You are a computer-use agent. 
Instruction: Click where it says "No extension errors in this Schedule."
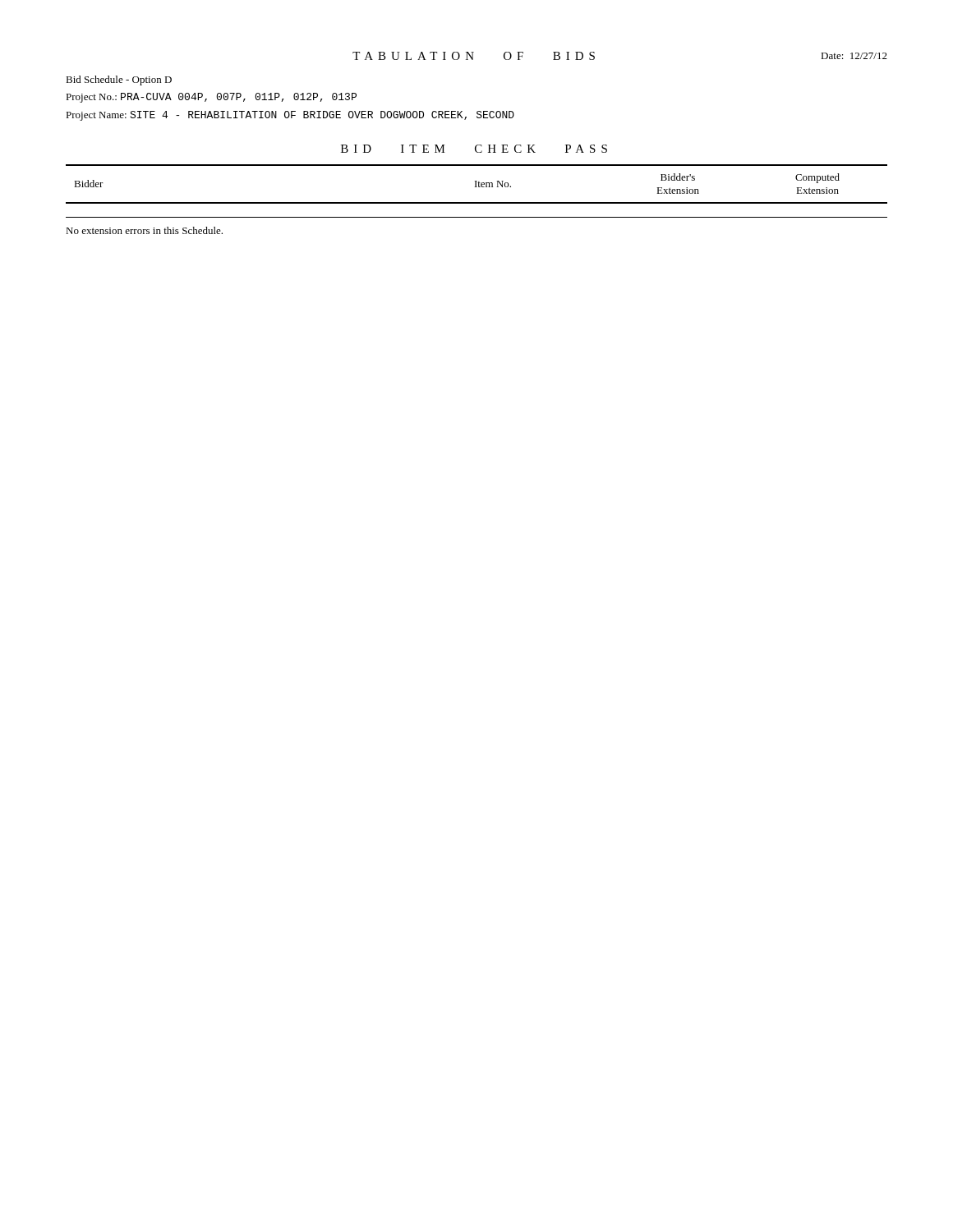[145, 231]
